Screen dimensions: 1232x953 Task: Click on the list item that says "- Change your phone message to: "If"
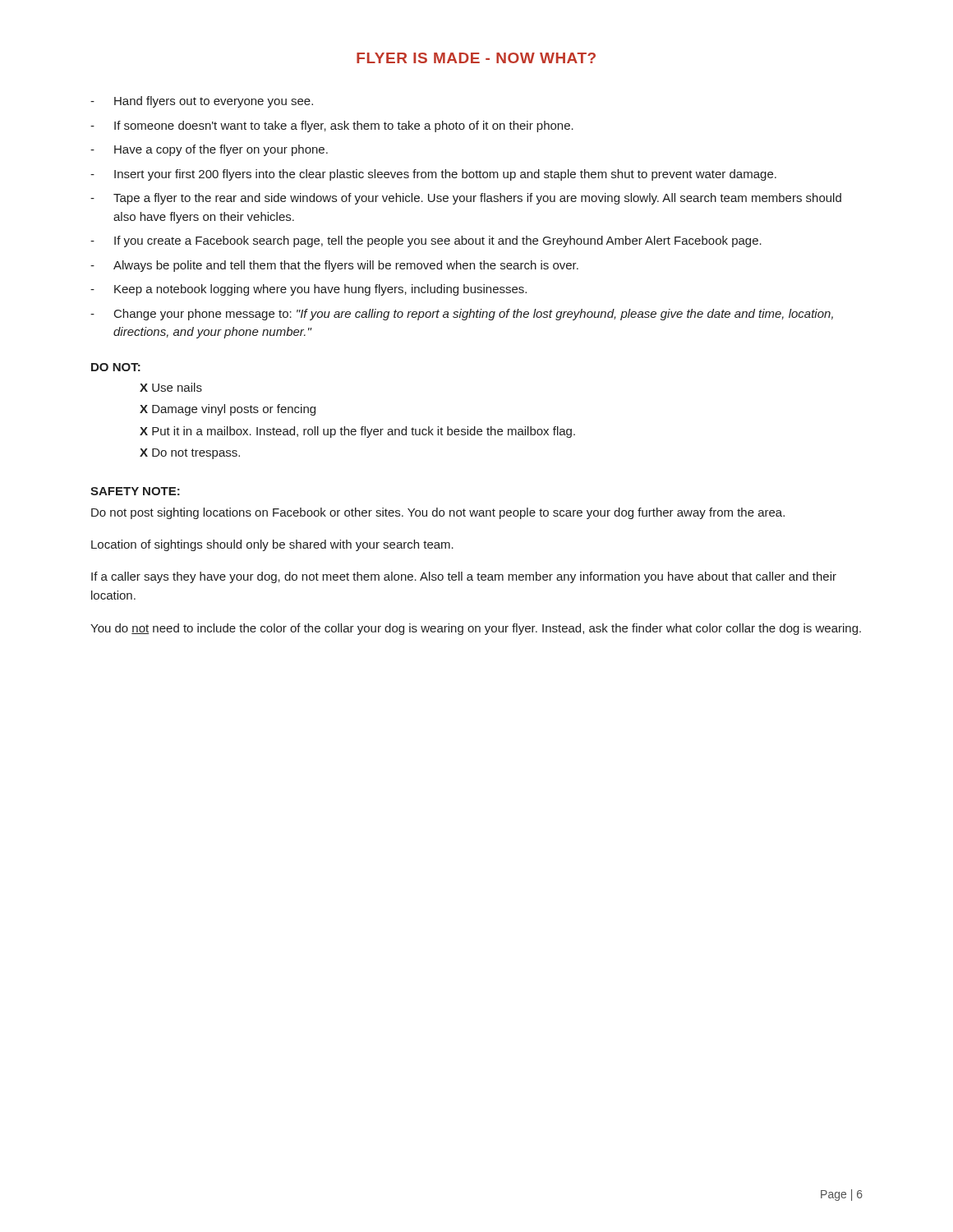click(476, 323)
